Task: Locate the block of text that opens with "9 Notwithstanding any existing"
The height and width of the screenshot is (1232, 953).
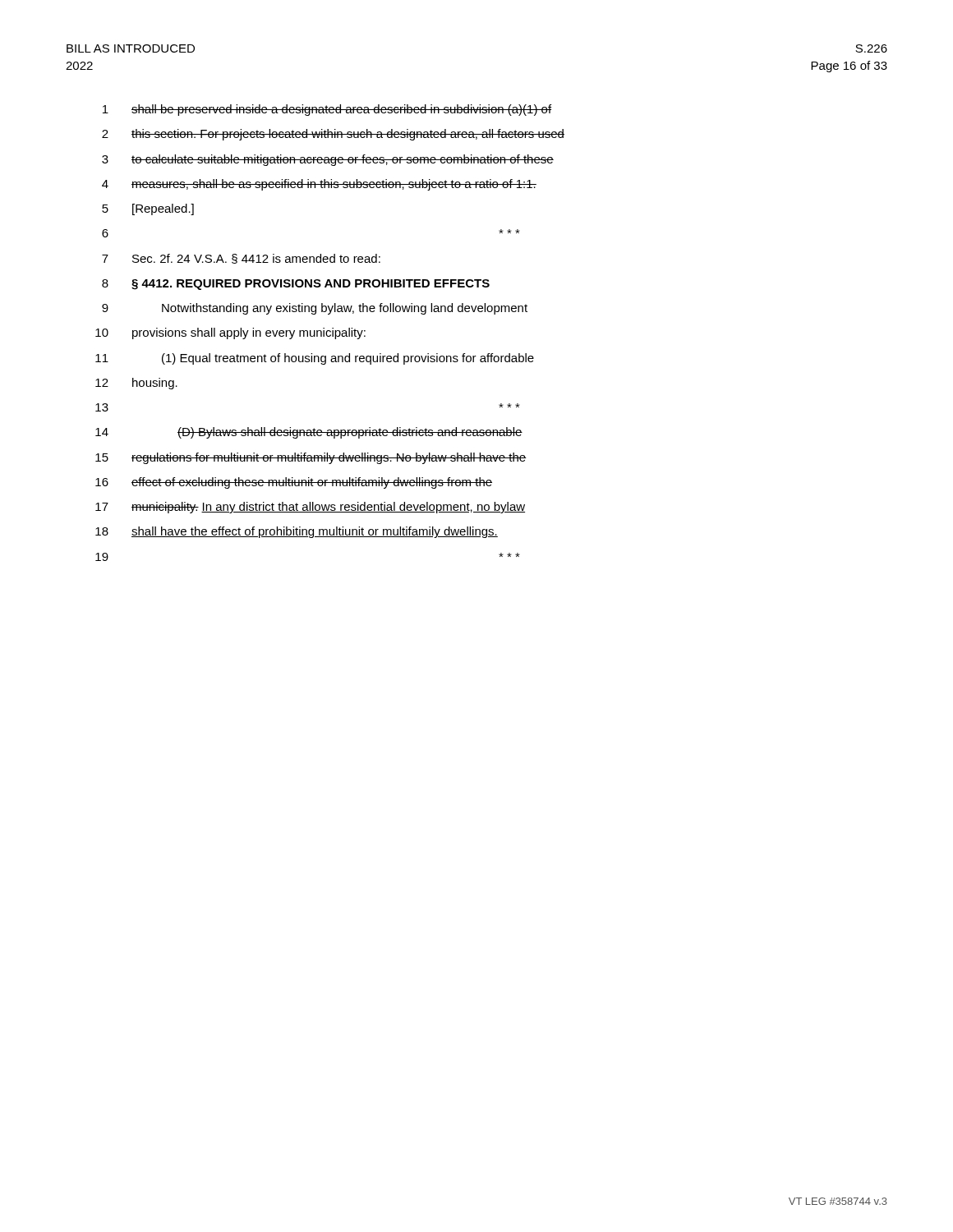Action: 476,308
